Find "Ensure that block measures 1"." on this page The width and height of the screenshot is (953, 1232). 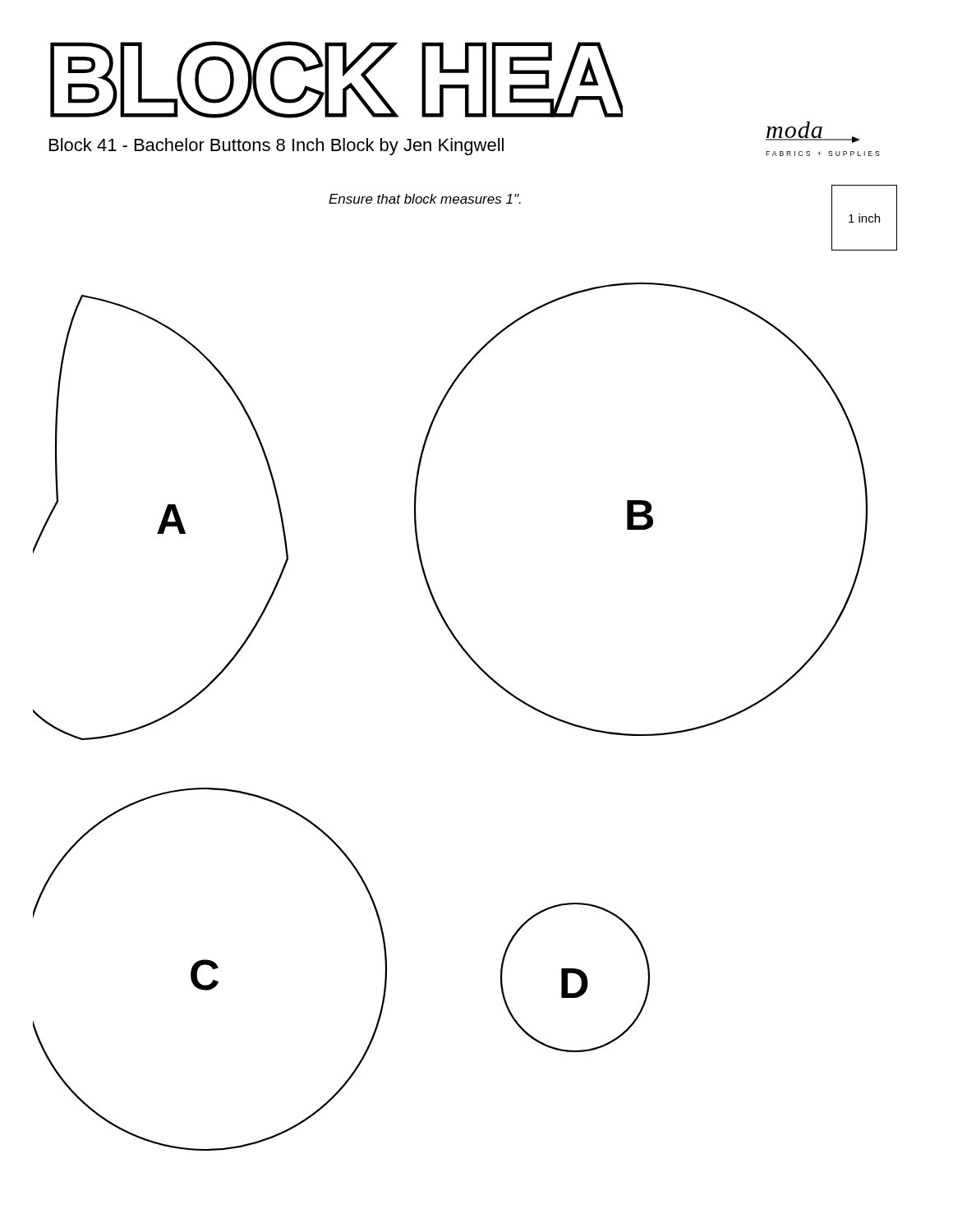click(x=425, y=199)
